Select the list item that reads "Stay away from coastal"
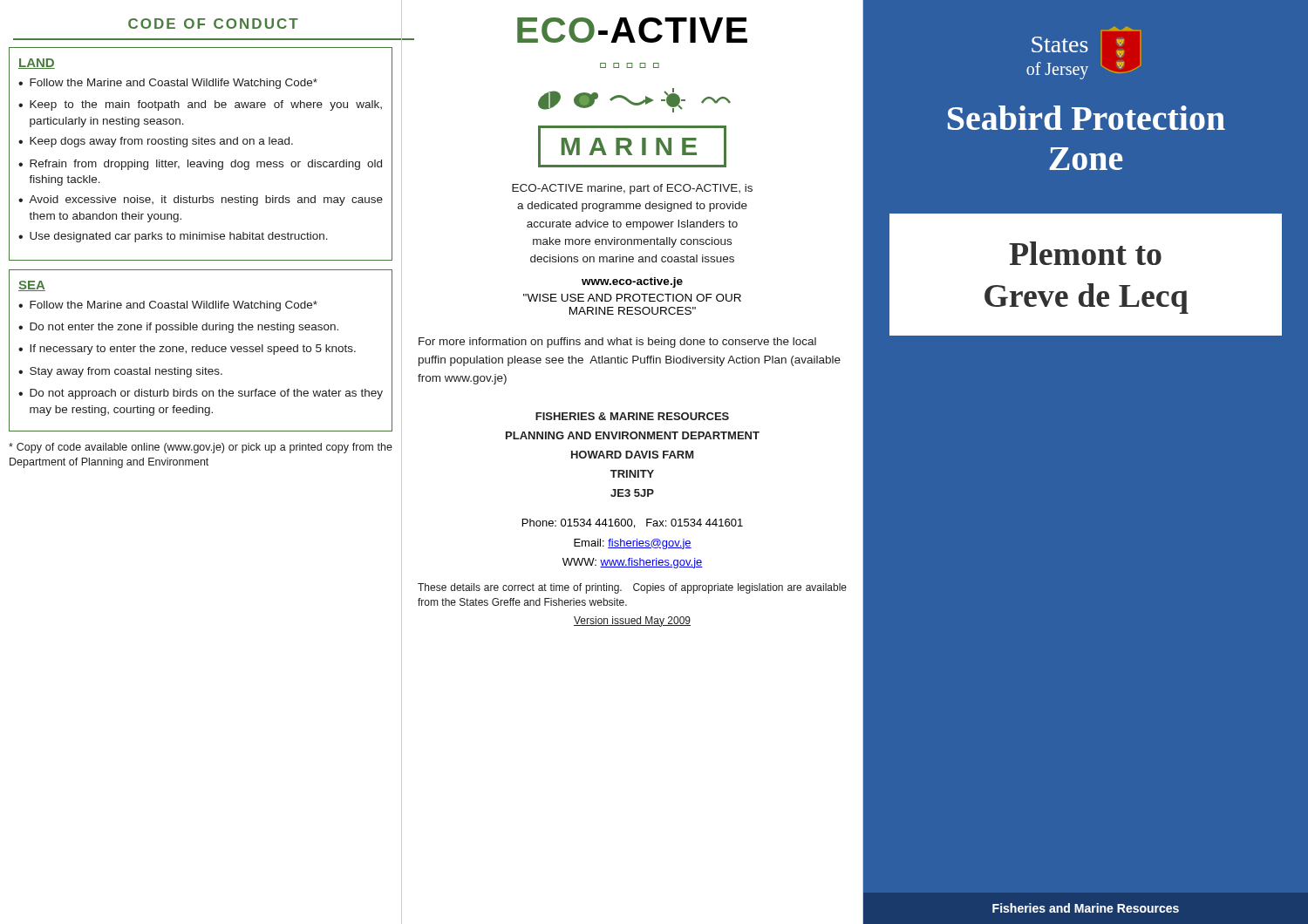The height and width of the screenshot is (924, 1308). point(126,371)
